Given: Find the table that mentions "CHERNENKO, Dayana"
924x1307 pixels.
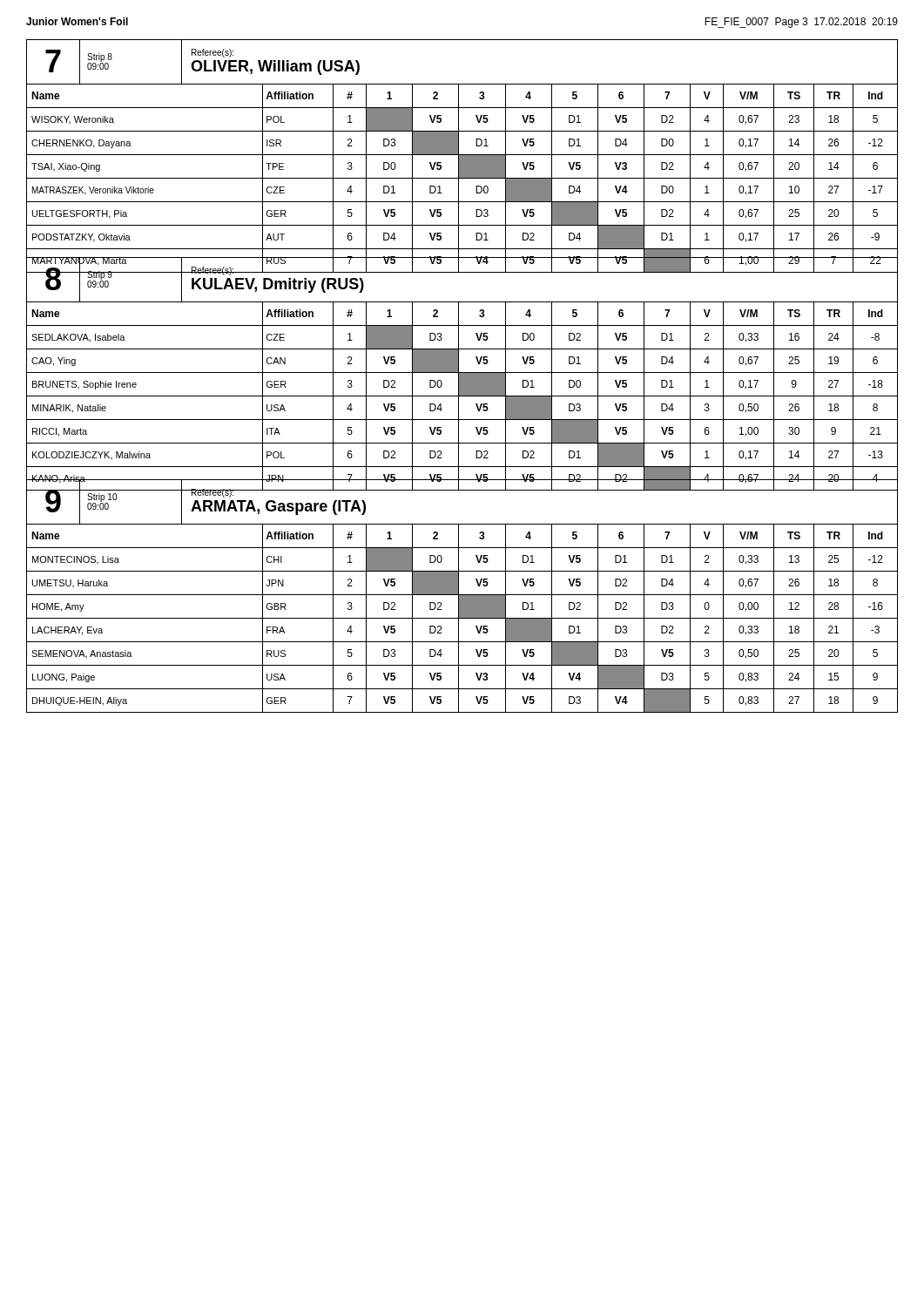Looking at the screenshot, I should coord(462,156).
